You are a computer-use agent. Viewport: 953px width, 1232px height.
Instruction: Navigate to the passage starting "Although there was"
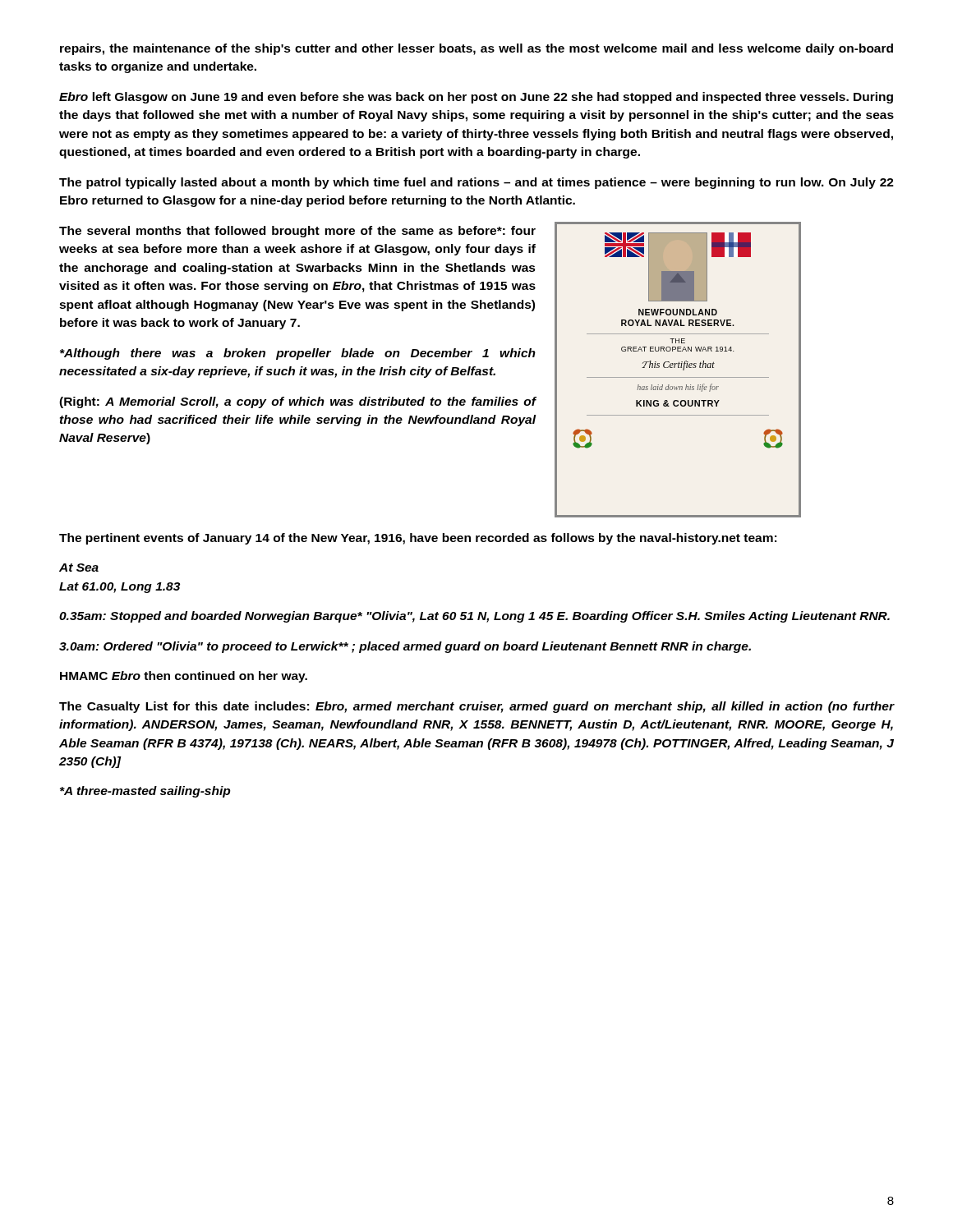coord(297,362)
